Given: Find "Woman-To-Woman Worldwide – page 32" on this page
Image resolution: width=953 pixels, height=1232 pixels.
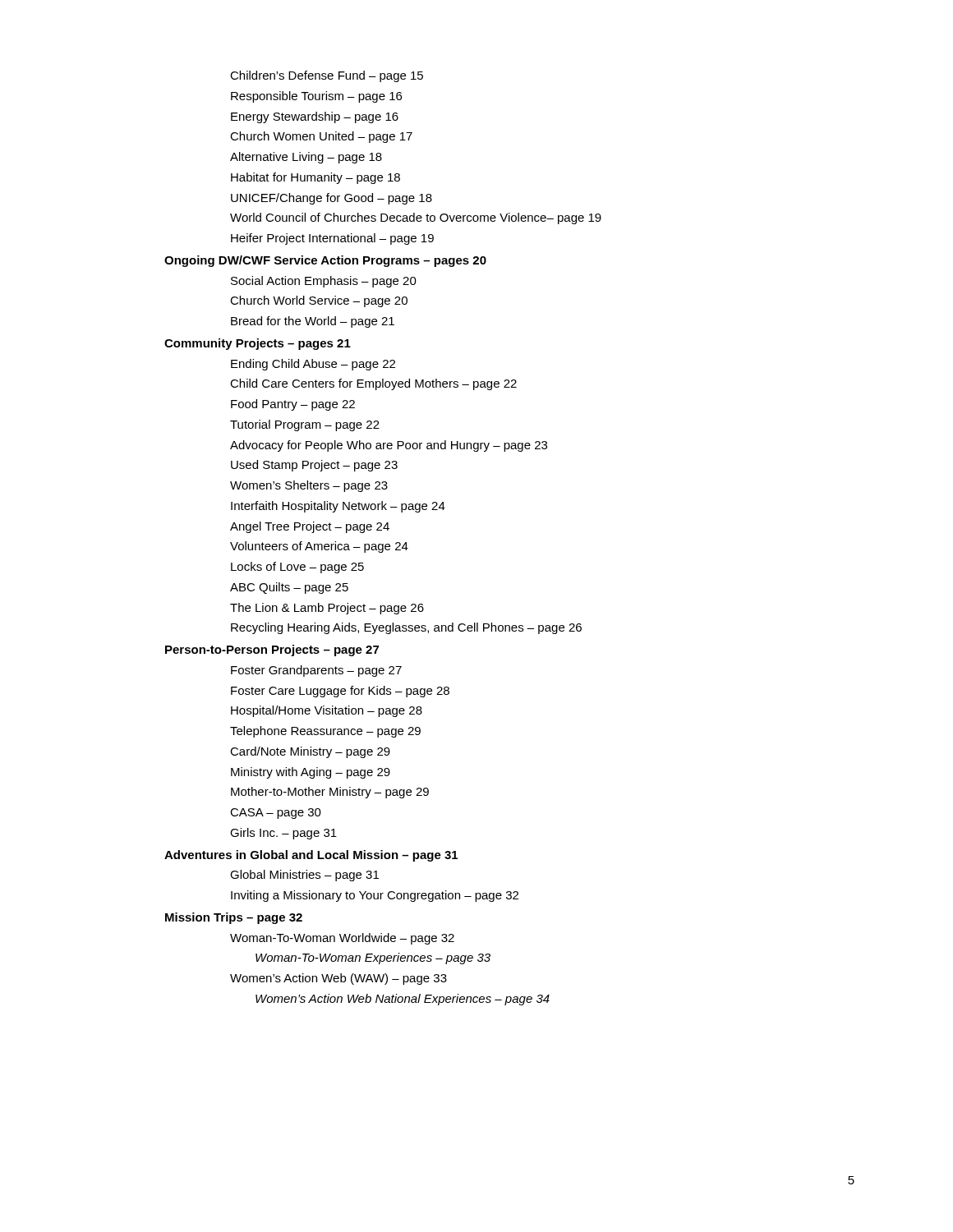Looking at the screenshot, I should [342, 937].
